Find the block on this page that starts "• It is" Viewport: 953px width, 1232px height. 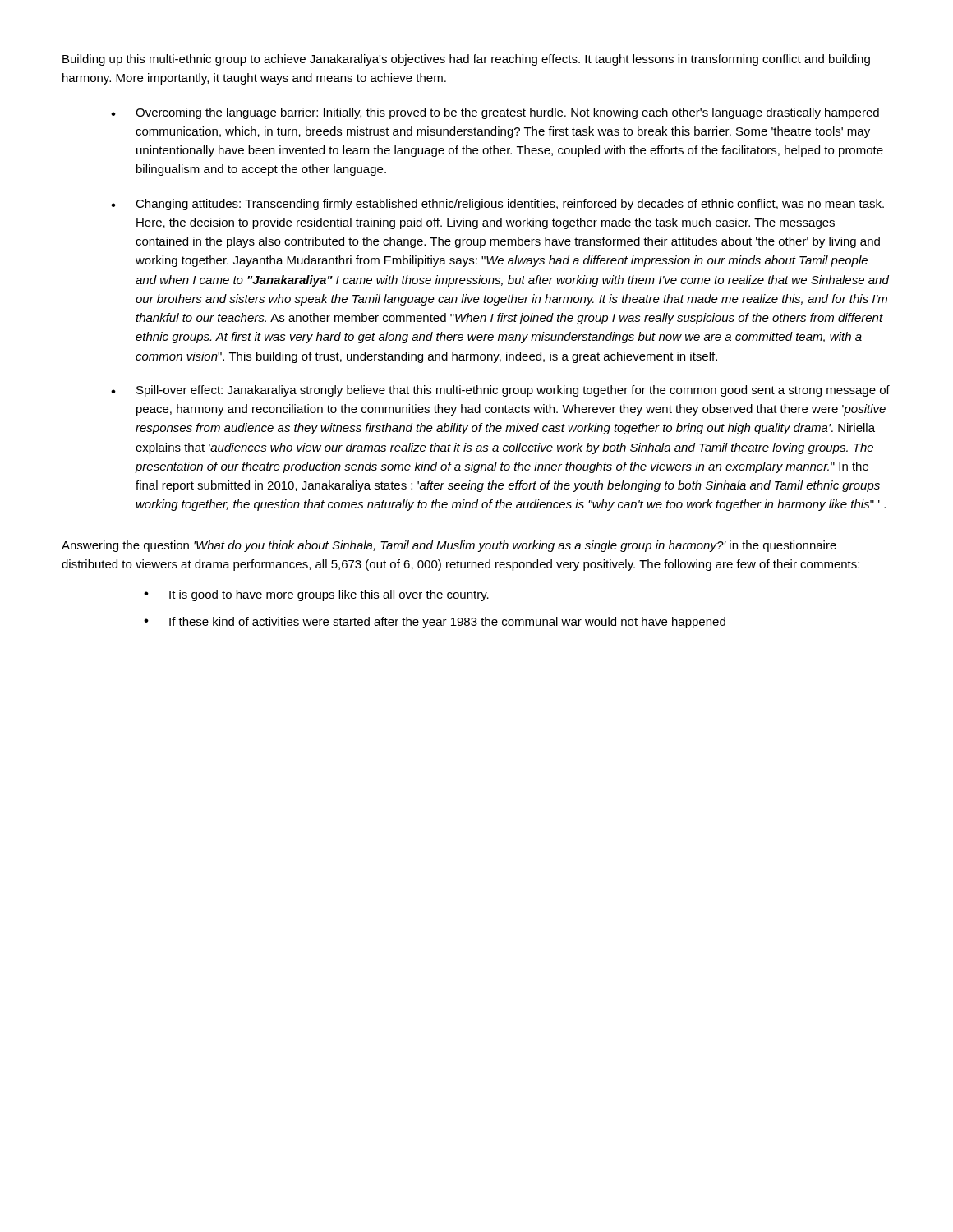[316, 595]
